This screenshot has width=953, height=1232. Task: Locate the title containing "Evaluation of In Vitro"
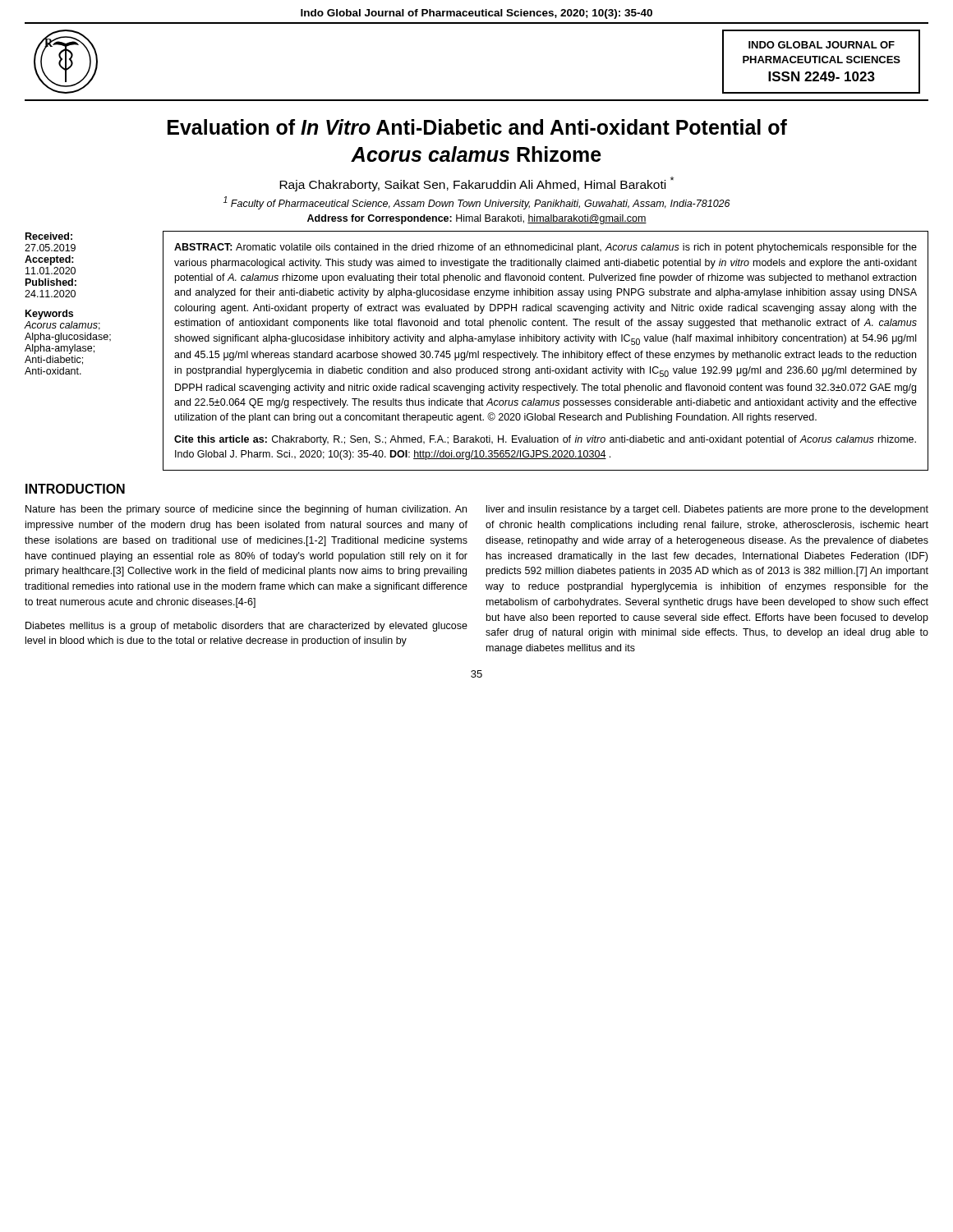click(x=476, y=141)
